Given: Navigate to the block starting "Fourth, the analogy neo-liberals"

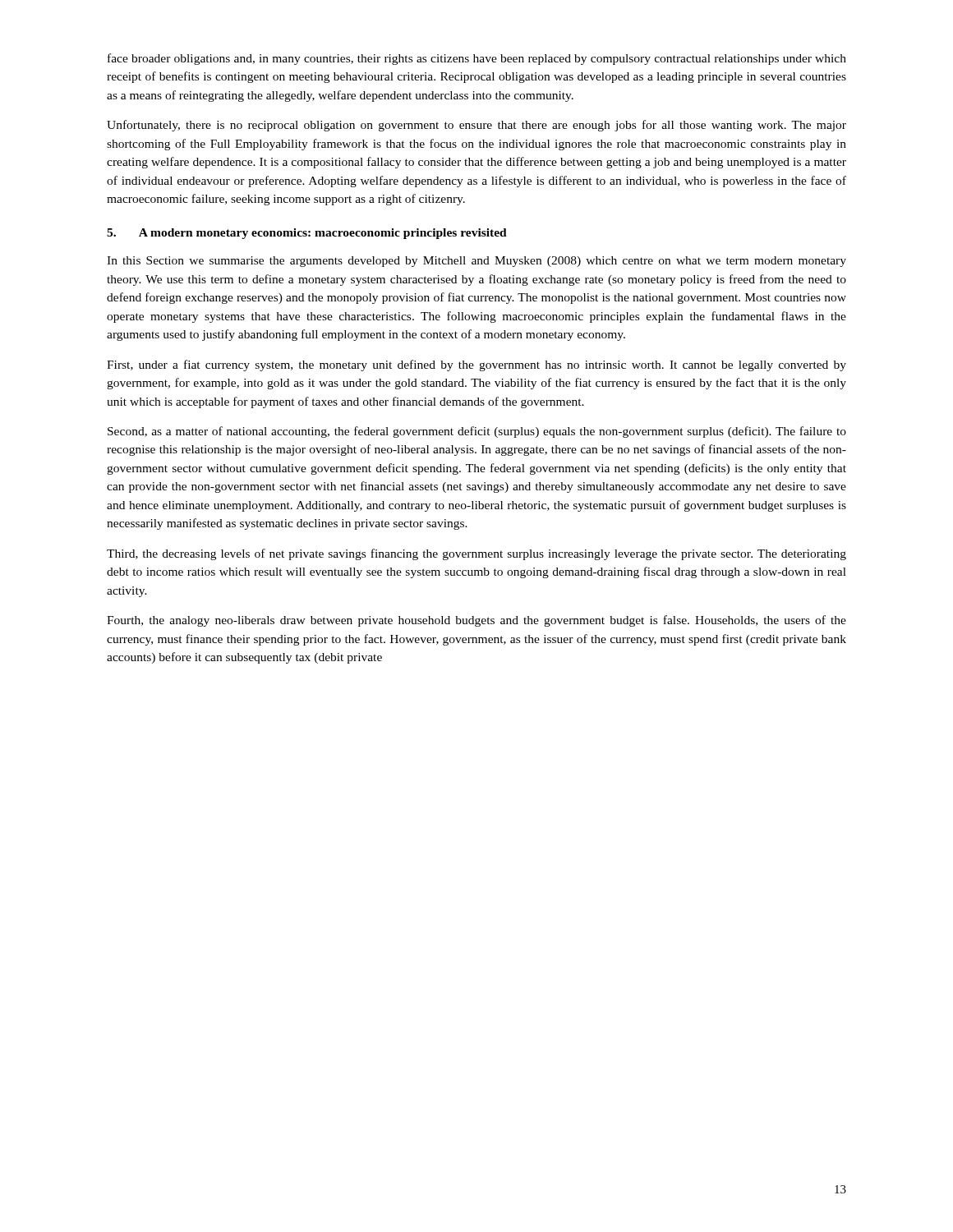Looking at the screenshot, I should (x=476, y=638).
